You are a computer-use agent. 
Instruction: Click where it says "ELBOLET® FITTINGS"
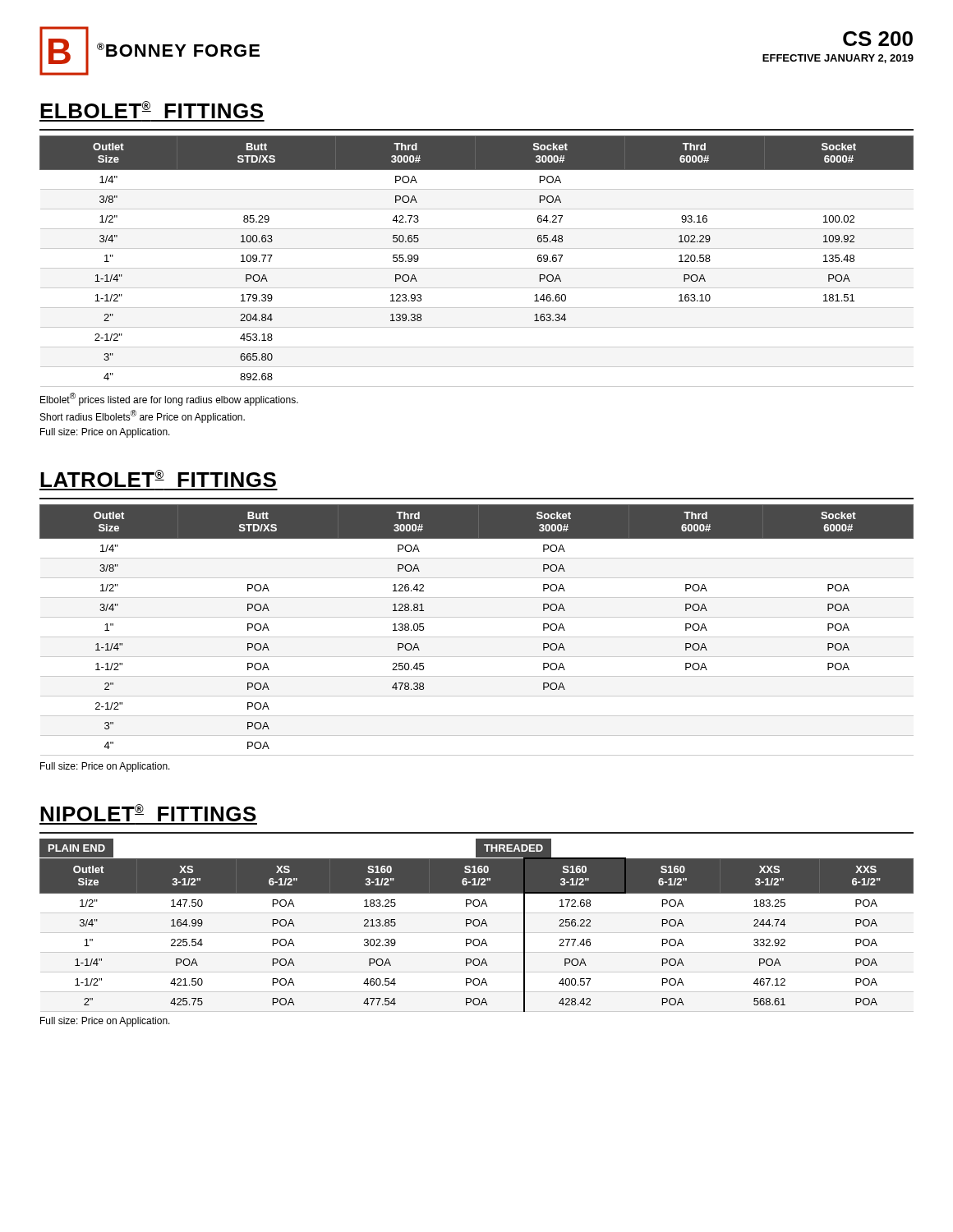click(x=152, y=111)
